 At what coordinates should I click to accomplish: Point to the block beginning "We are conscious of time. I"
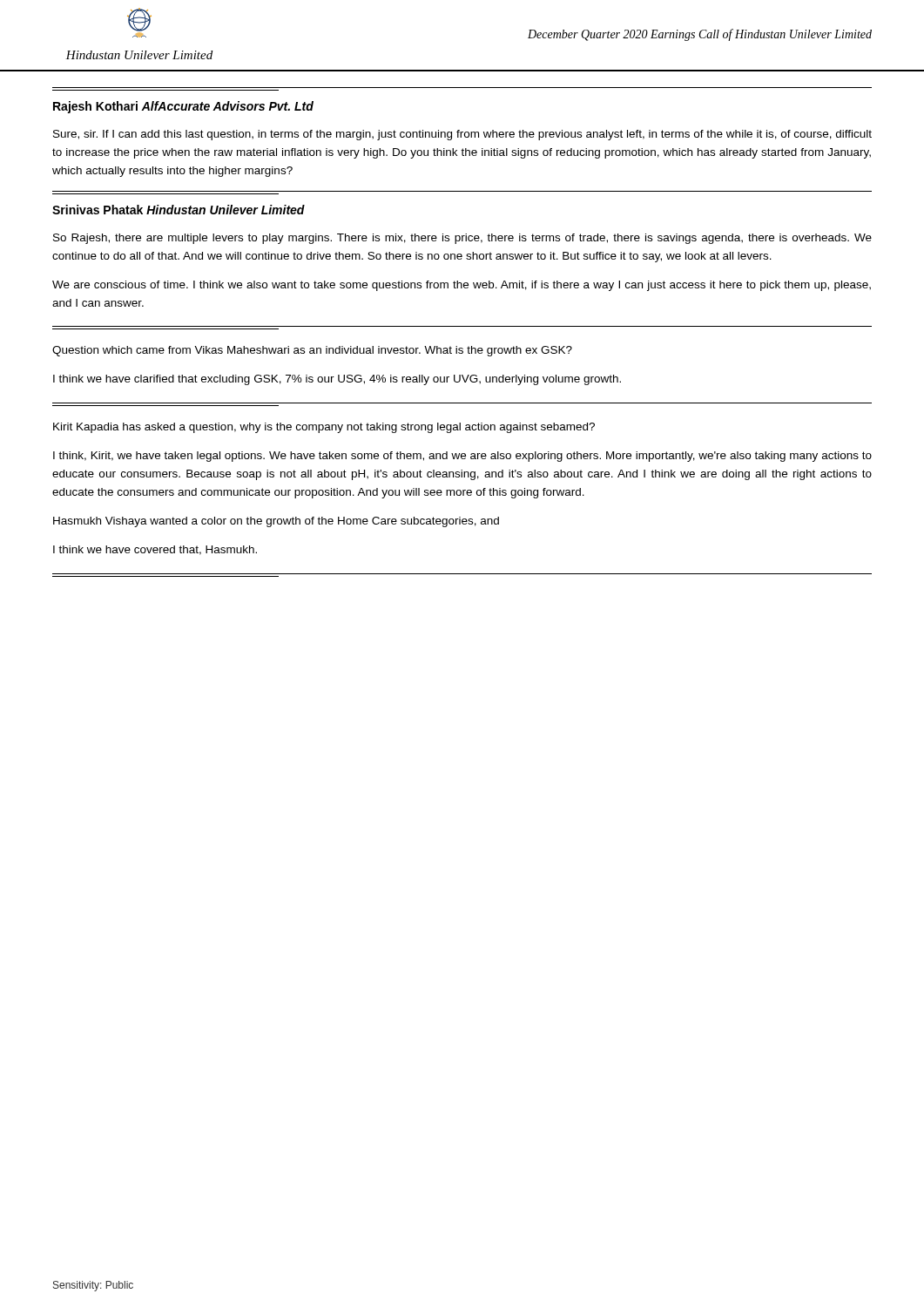click(x=462, y=293)
